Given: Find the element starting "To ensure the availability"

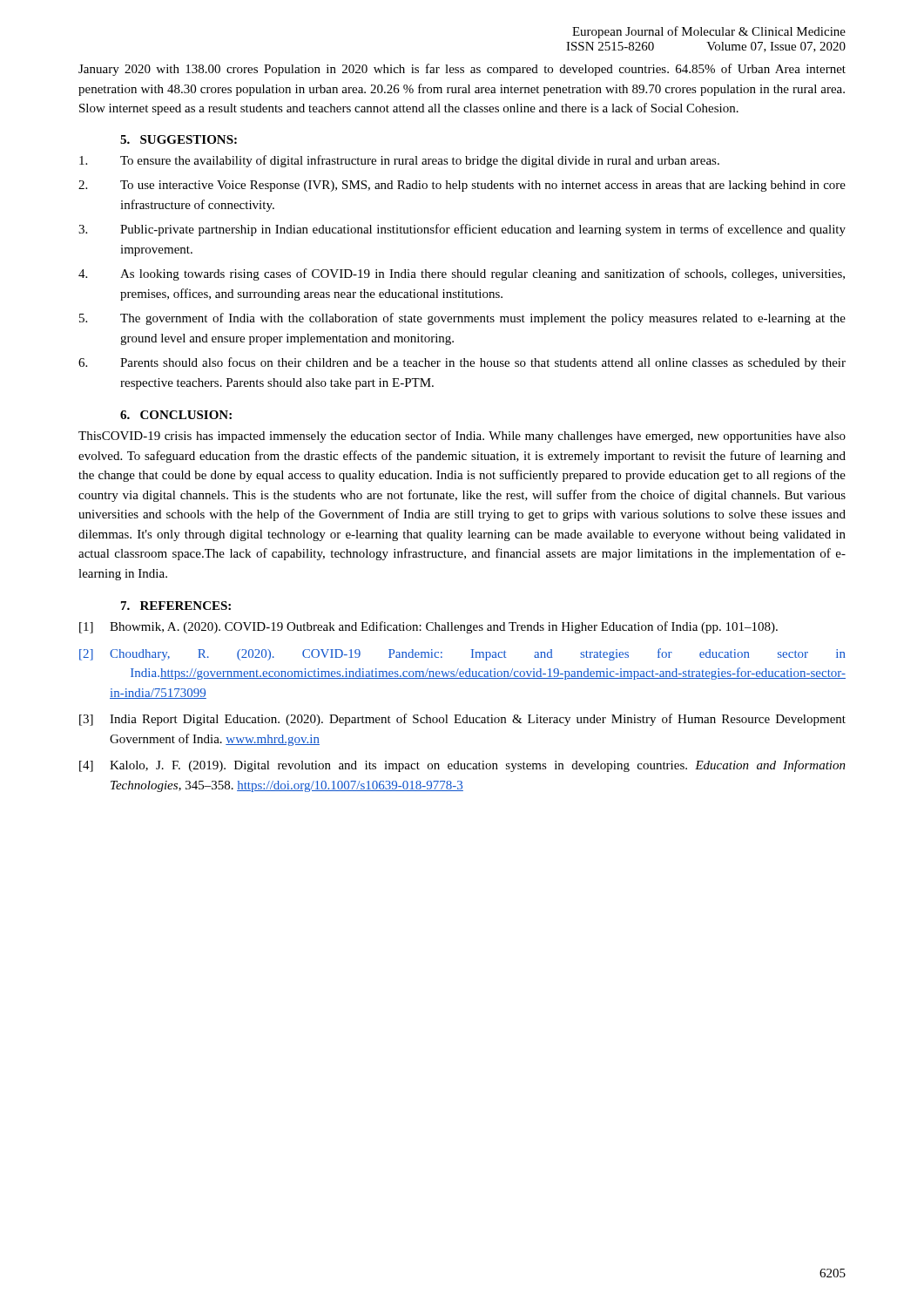Looking at the screenshot, I should pyautogui.click(x=462, y=160).
